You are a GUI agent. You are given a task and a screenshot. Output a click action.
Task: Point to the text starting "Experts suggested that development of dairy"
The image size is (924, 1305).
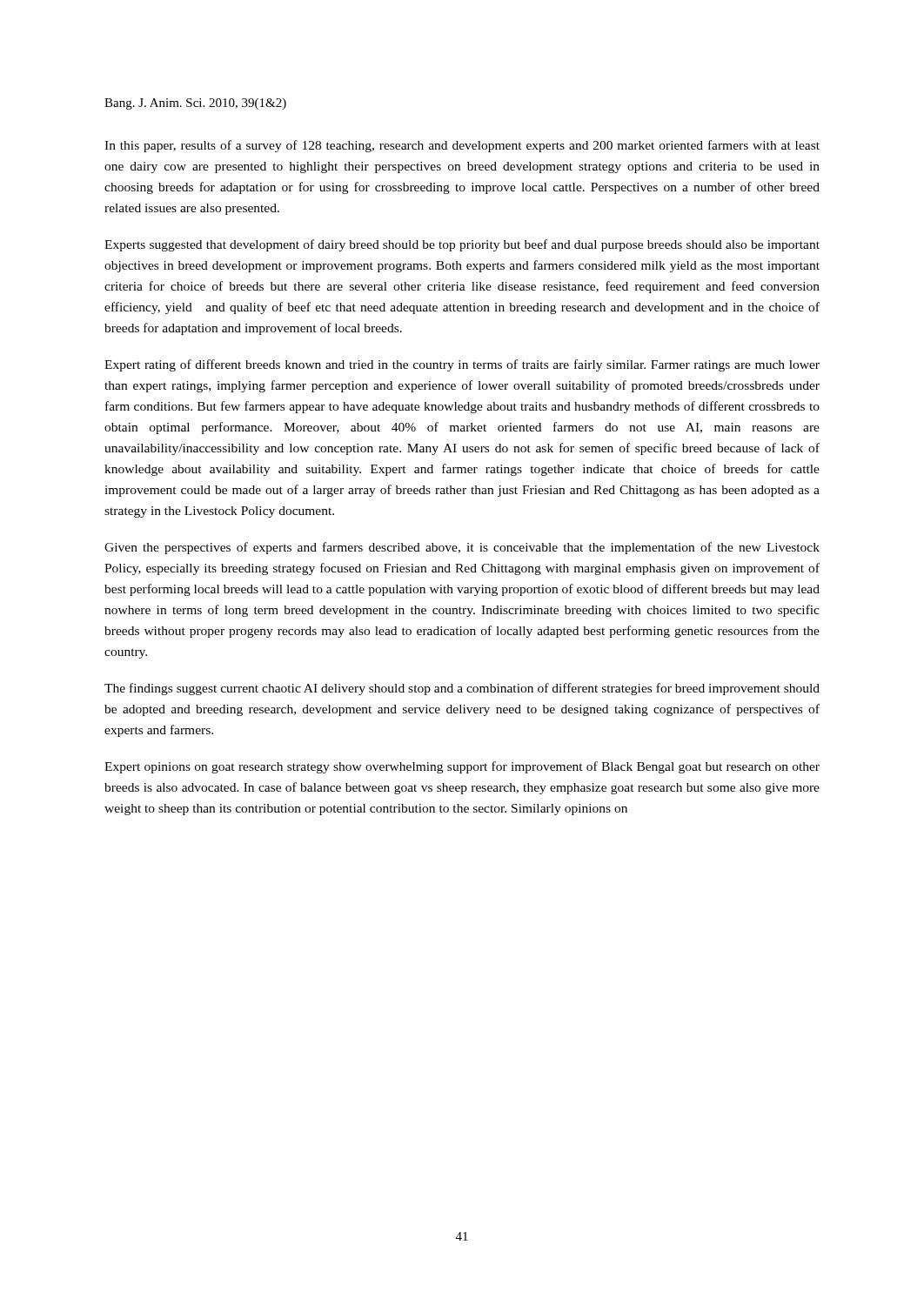[x=462, y=286]
